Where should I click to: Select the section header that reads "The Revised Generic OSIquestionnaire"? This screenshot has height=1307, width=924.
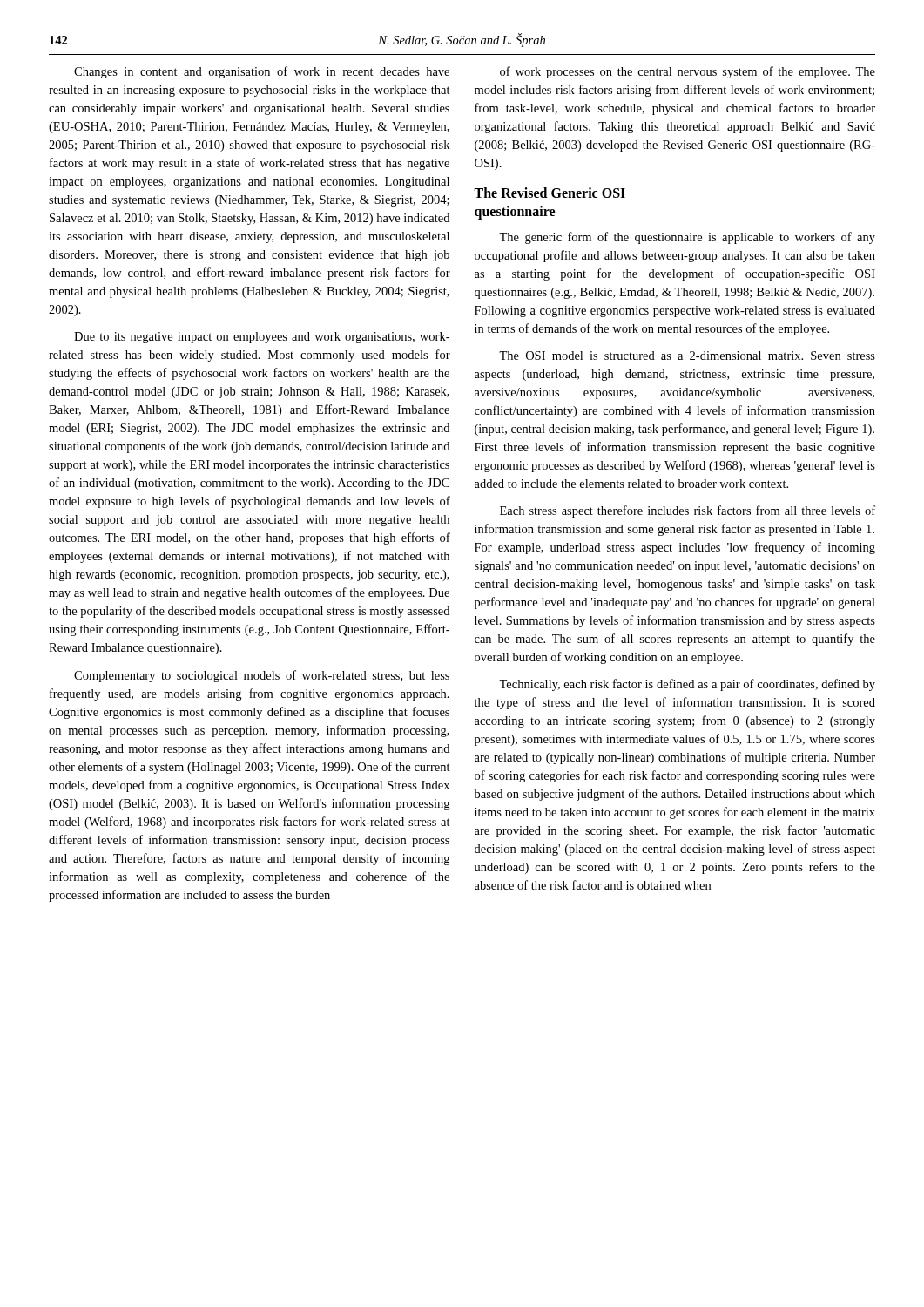tap(550, 202)
